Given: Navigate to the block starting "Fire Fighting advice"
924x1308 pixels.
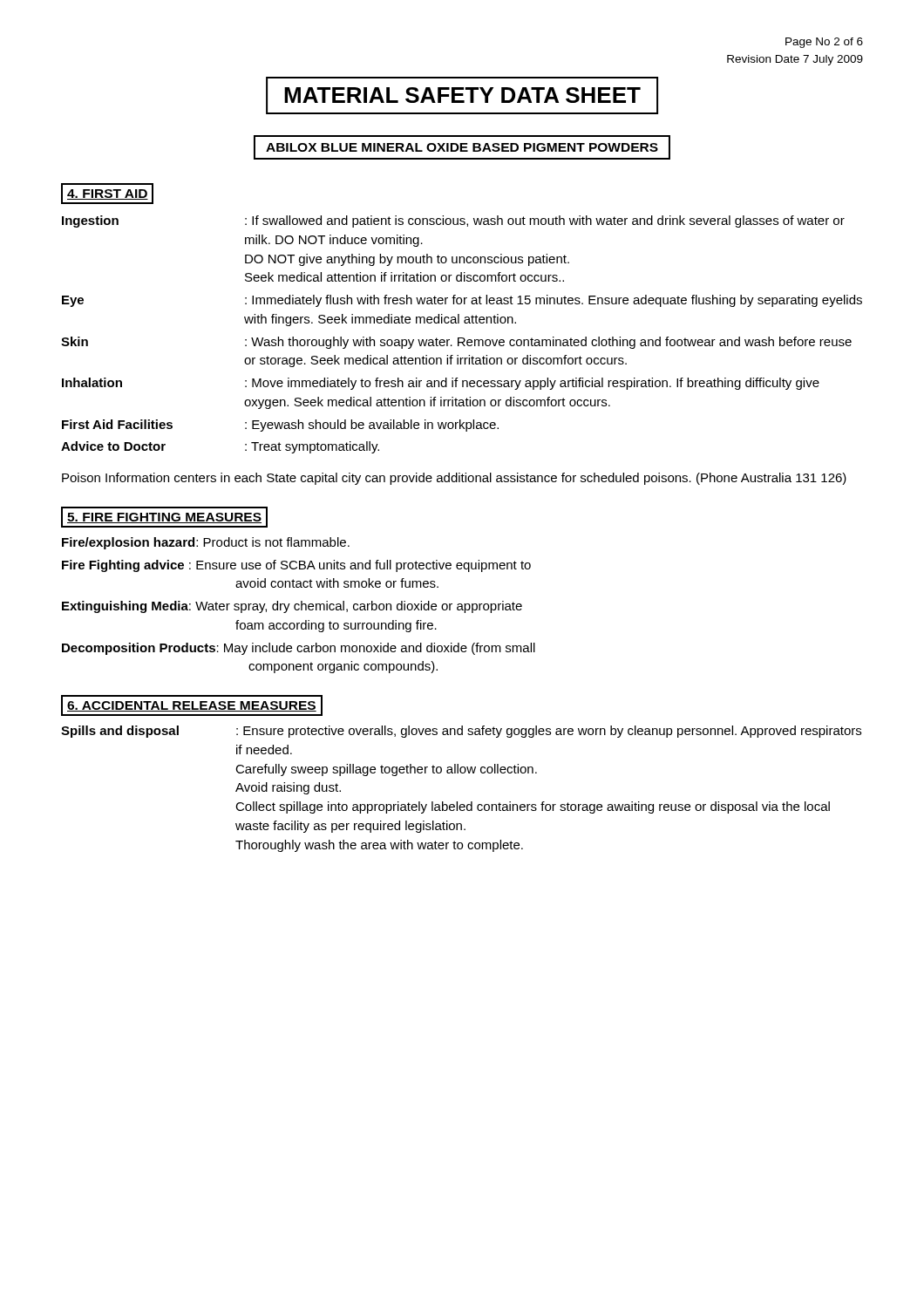Looking at the screenshot, I should pos(296,575).
